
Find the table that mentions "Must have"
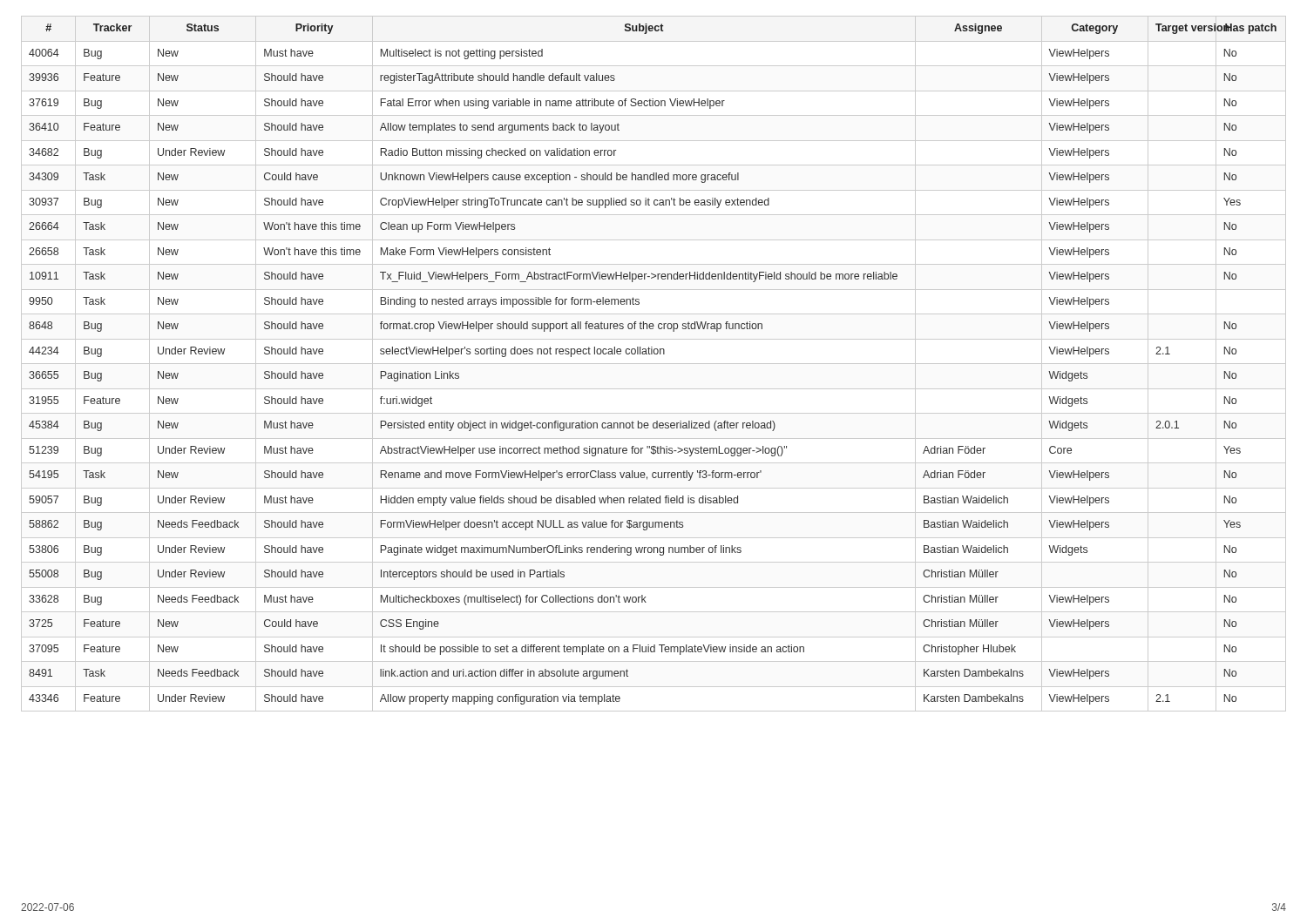(654, 364)
